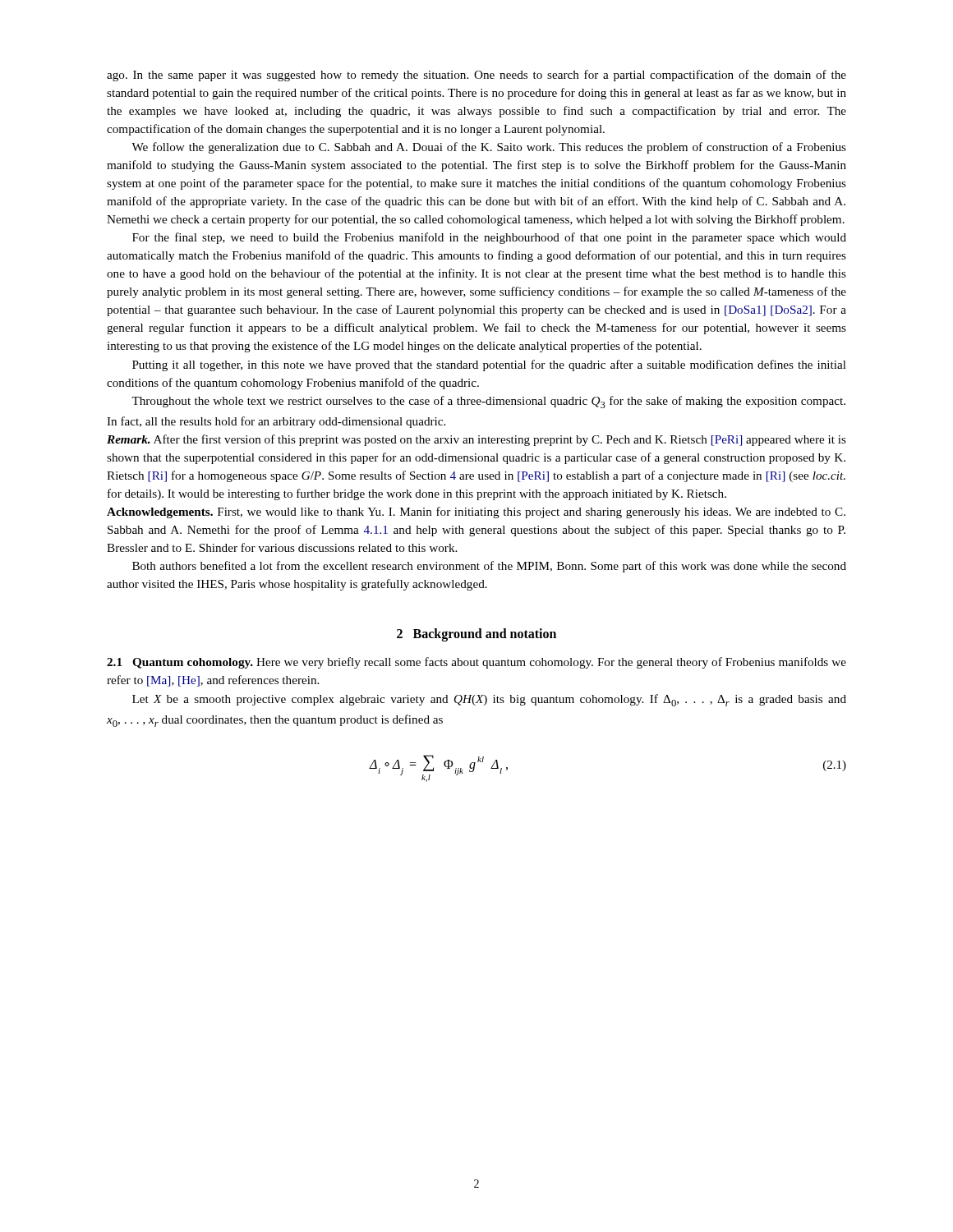Select the text starting "ago. In the same paper it was"
Screen dimensions: 1232x953
[x=476, y=102]
